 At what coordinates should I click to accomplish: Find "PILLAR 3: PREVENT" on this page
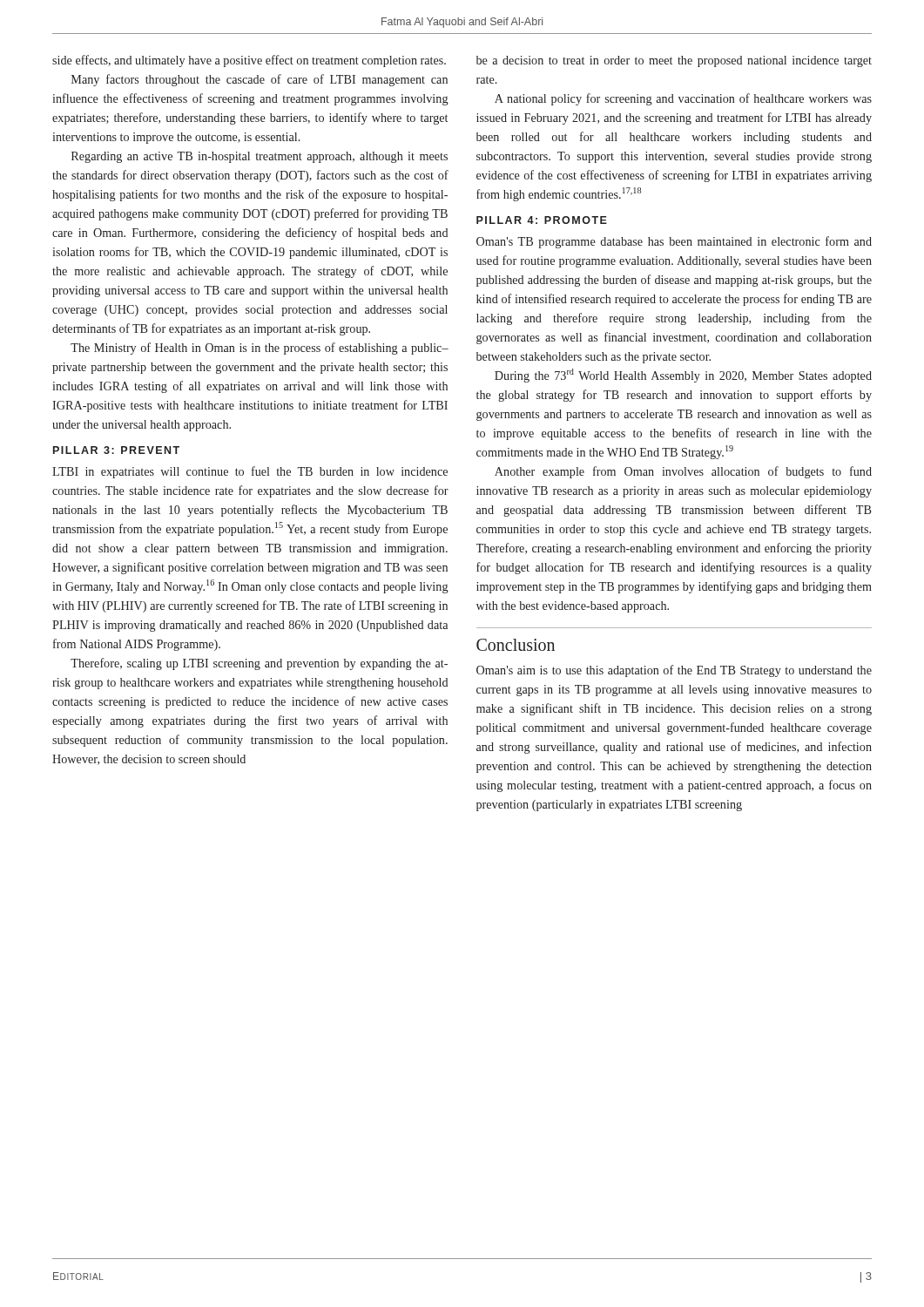click(x=117, y=450)
